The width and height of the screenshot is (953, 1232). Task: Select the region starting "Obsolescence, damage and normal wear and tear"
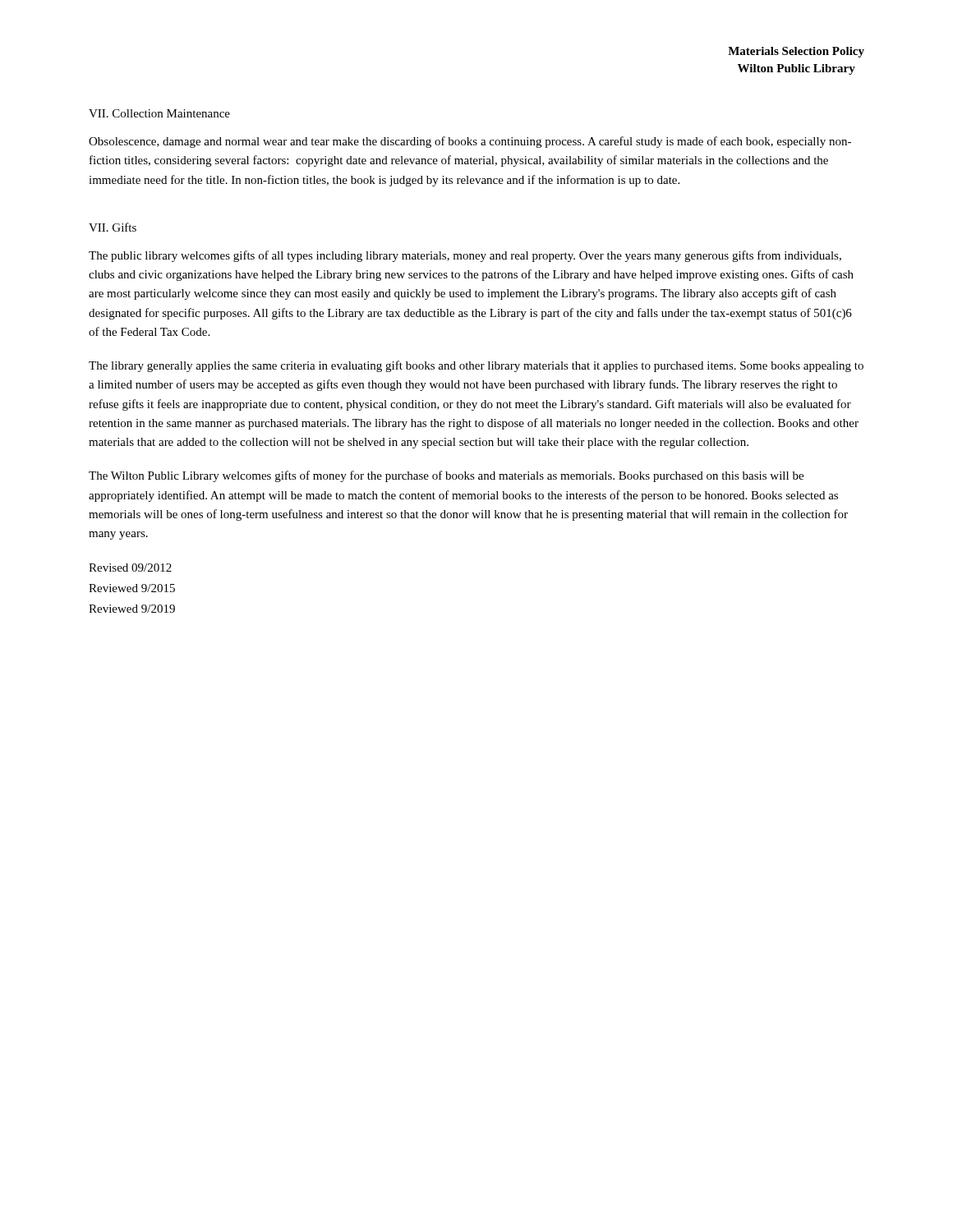point(470,160)
